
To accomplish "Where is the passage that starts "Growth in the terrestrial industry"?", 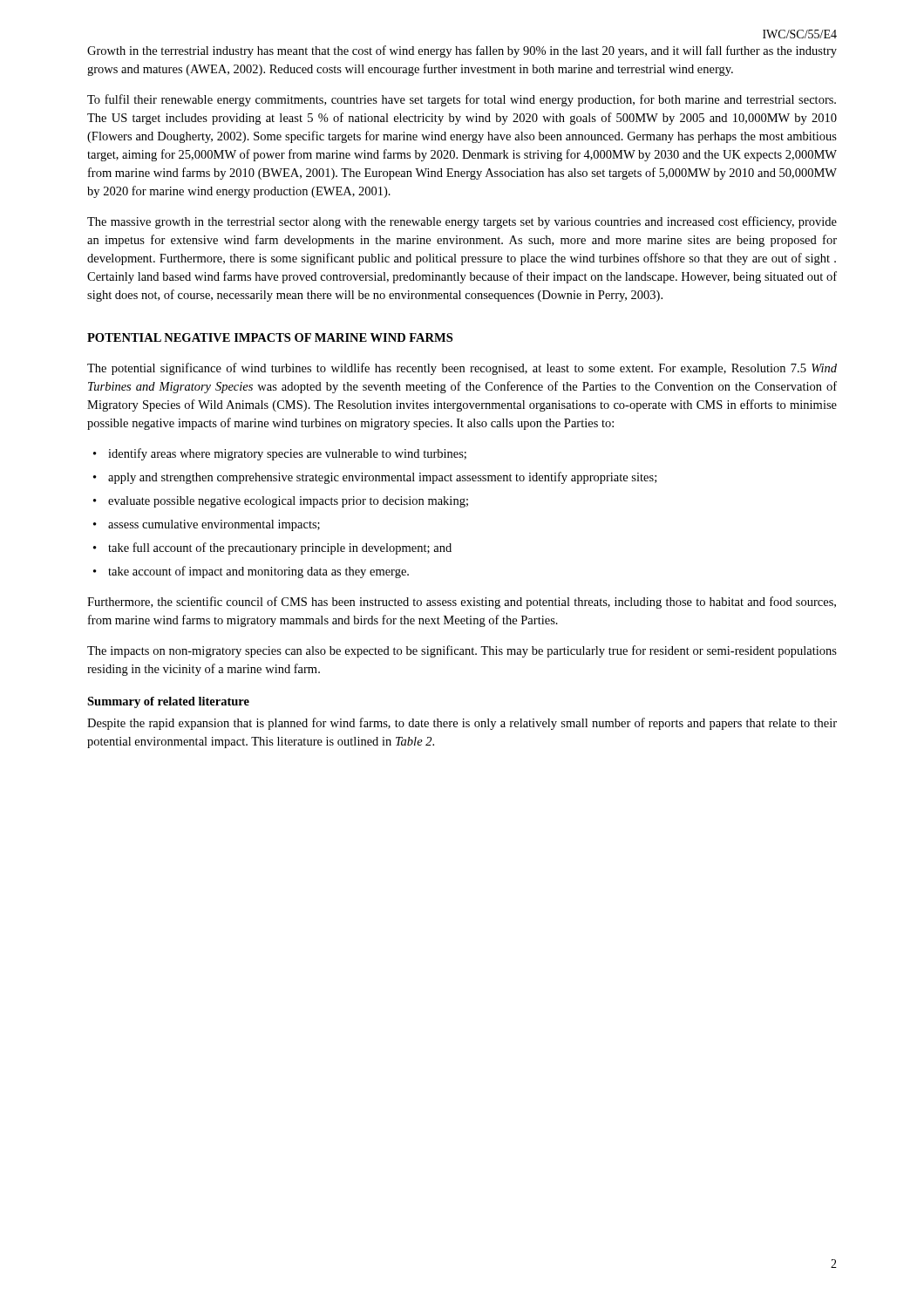I will (x=462, y=60).
